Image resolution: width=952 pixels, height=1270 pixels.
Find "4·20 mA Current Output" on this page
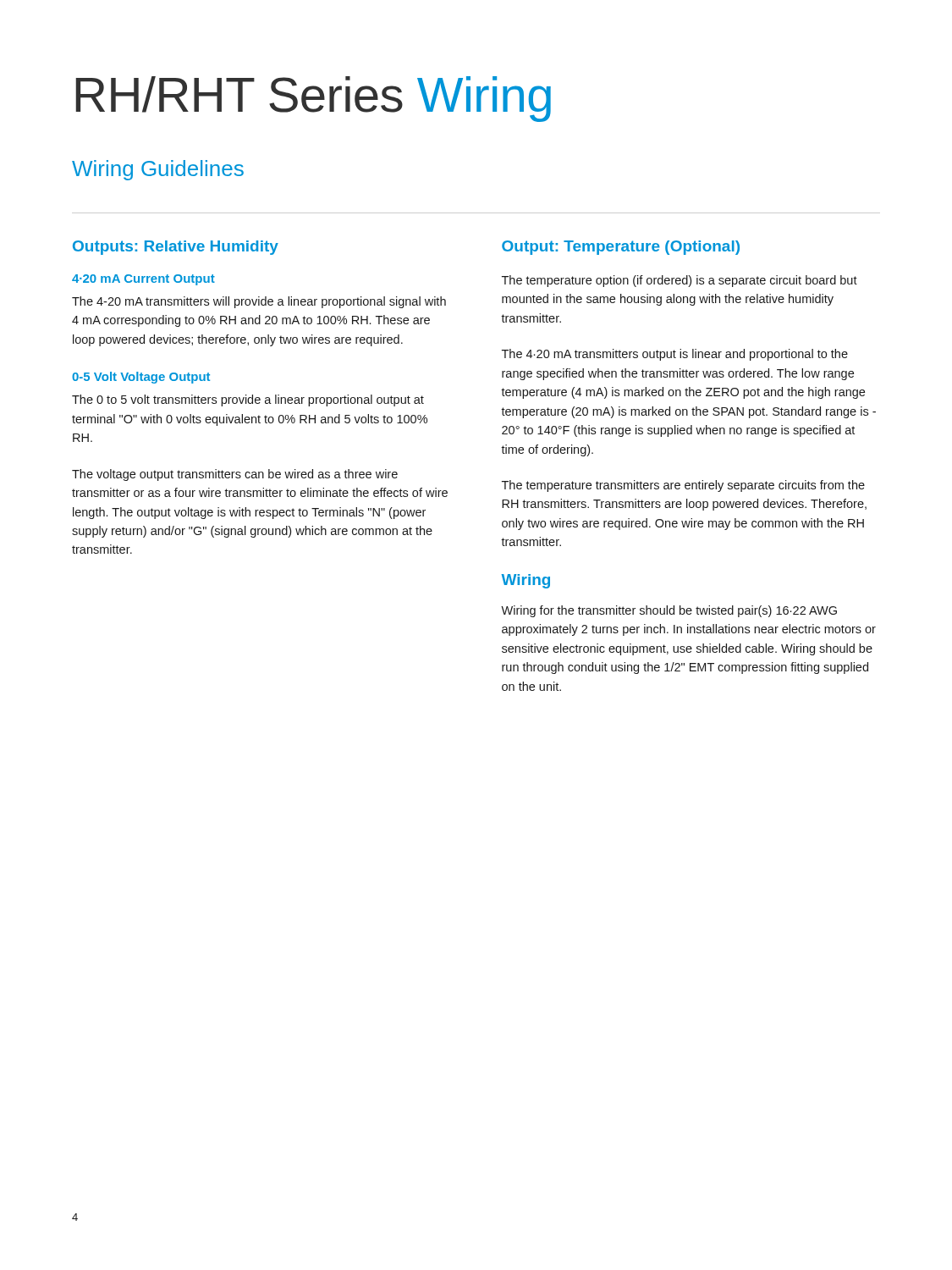point(143,280)
